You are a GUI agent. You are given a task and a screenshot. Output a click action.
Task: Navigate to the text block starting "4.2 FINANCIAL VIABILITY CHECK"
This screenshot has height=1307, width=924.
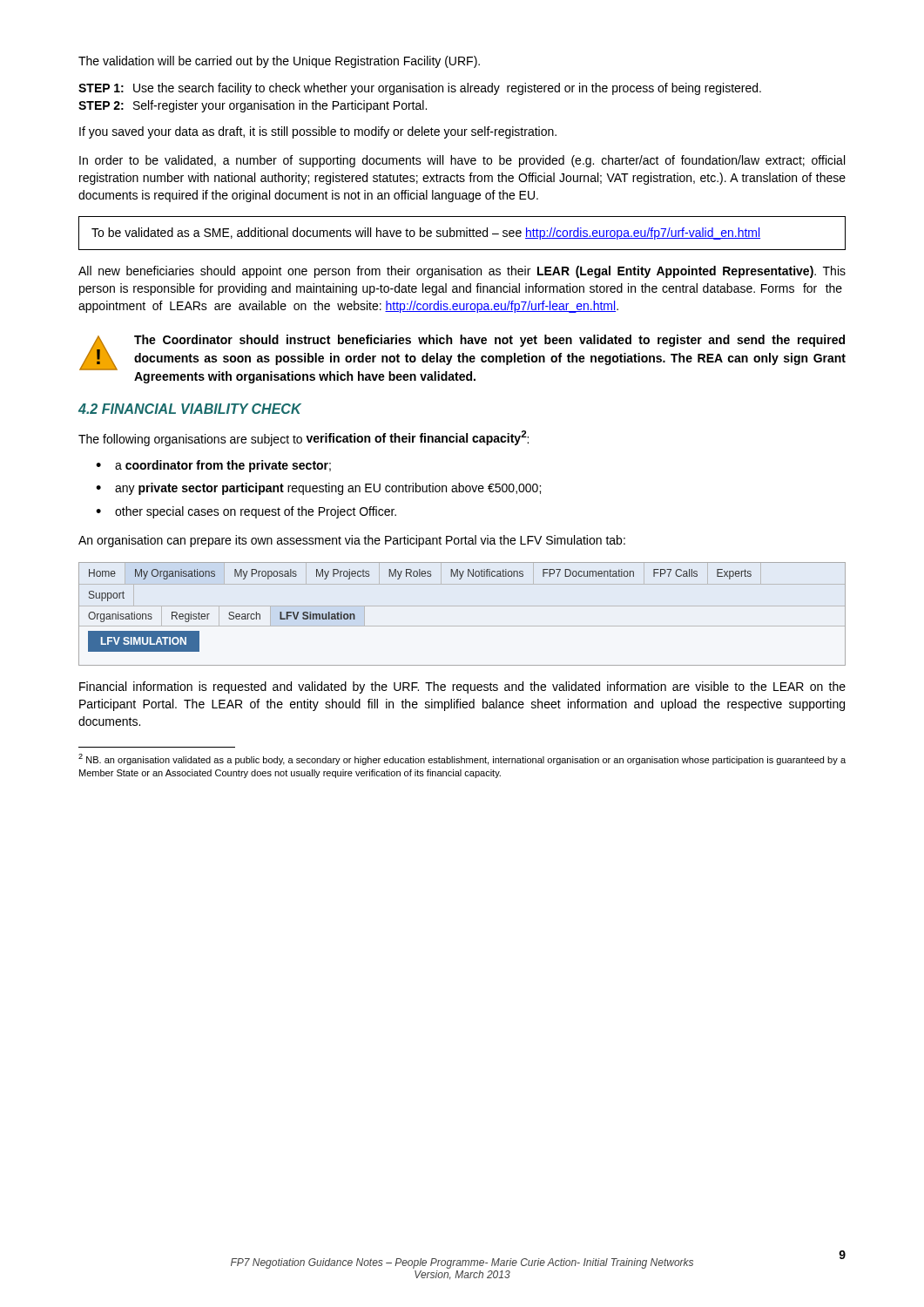tap(190, 409)
